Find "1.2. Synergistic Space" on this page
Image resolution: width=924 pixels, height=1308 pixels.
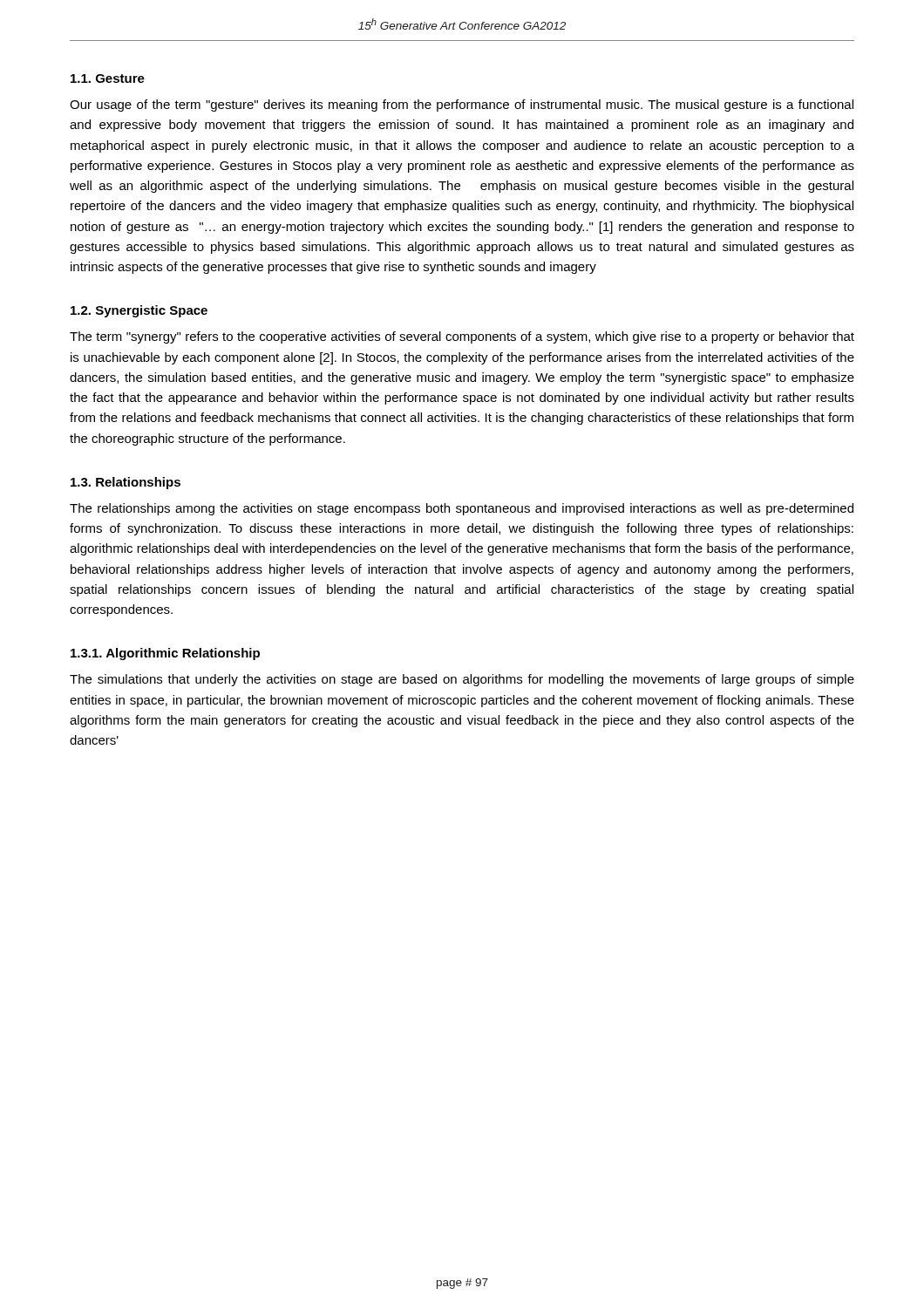(x=139, y=310)
